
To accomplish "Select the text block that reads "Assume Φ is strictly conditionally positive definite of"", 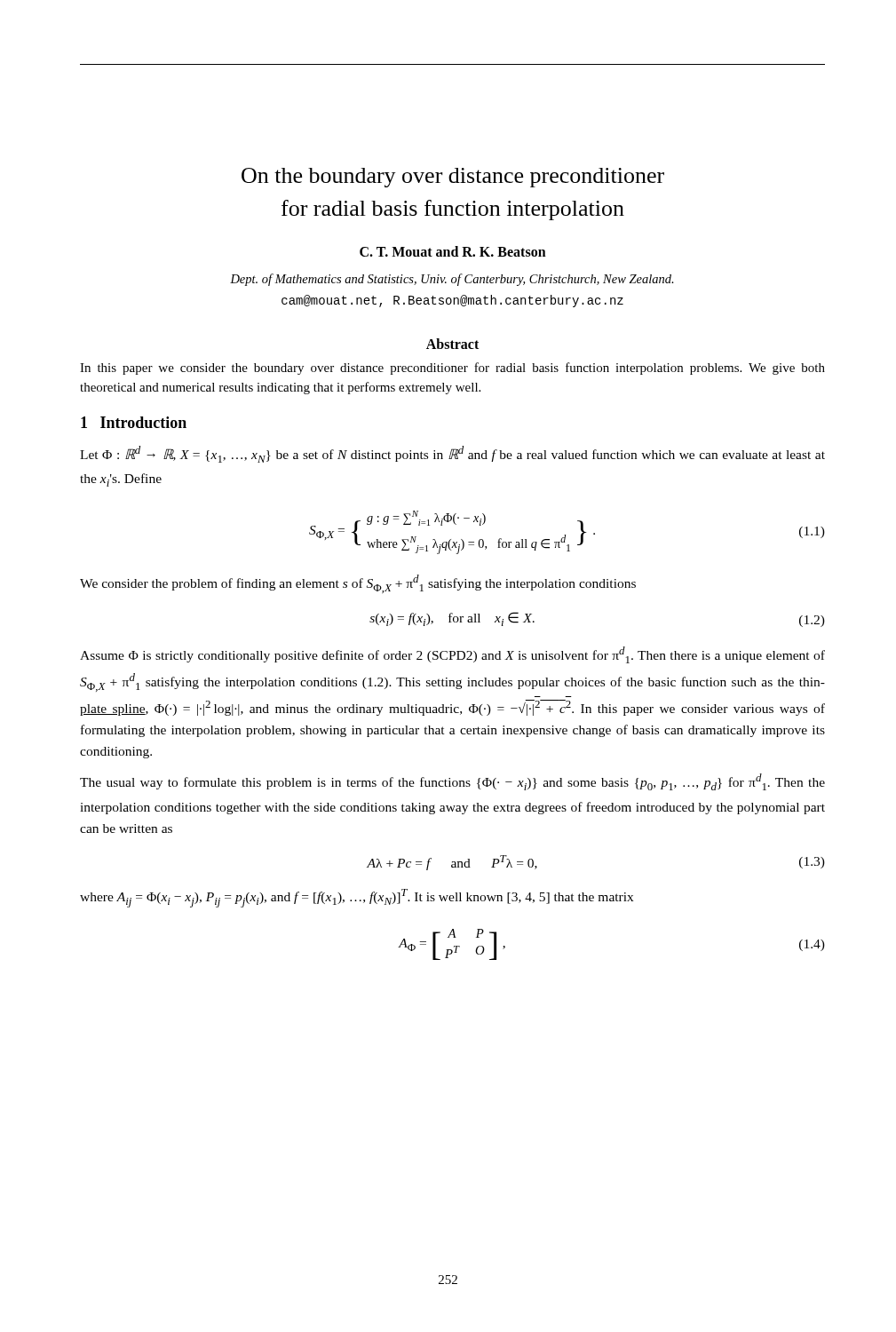I will click(x=452, y=701).
